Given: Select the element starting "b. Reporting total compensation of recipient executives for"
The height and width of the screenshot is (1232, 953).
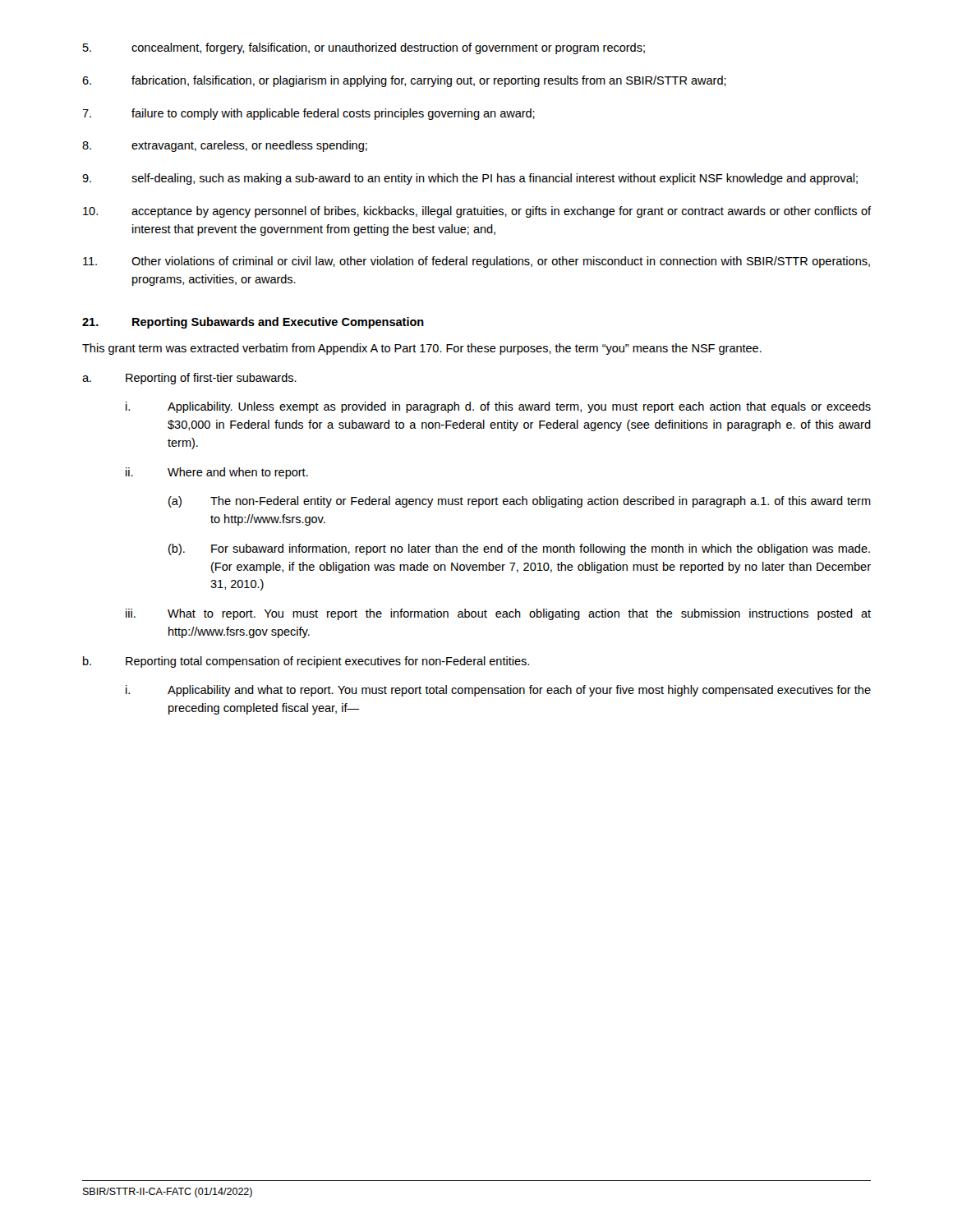Looking at the screenshot, I should tap(476, 662).
